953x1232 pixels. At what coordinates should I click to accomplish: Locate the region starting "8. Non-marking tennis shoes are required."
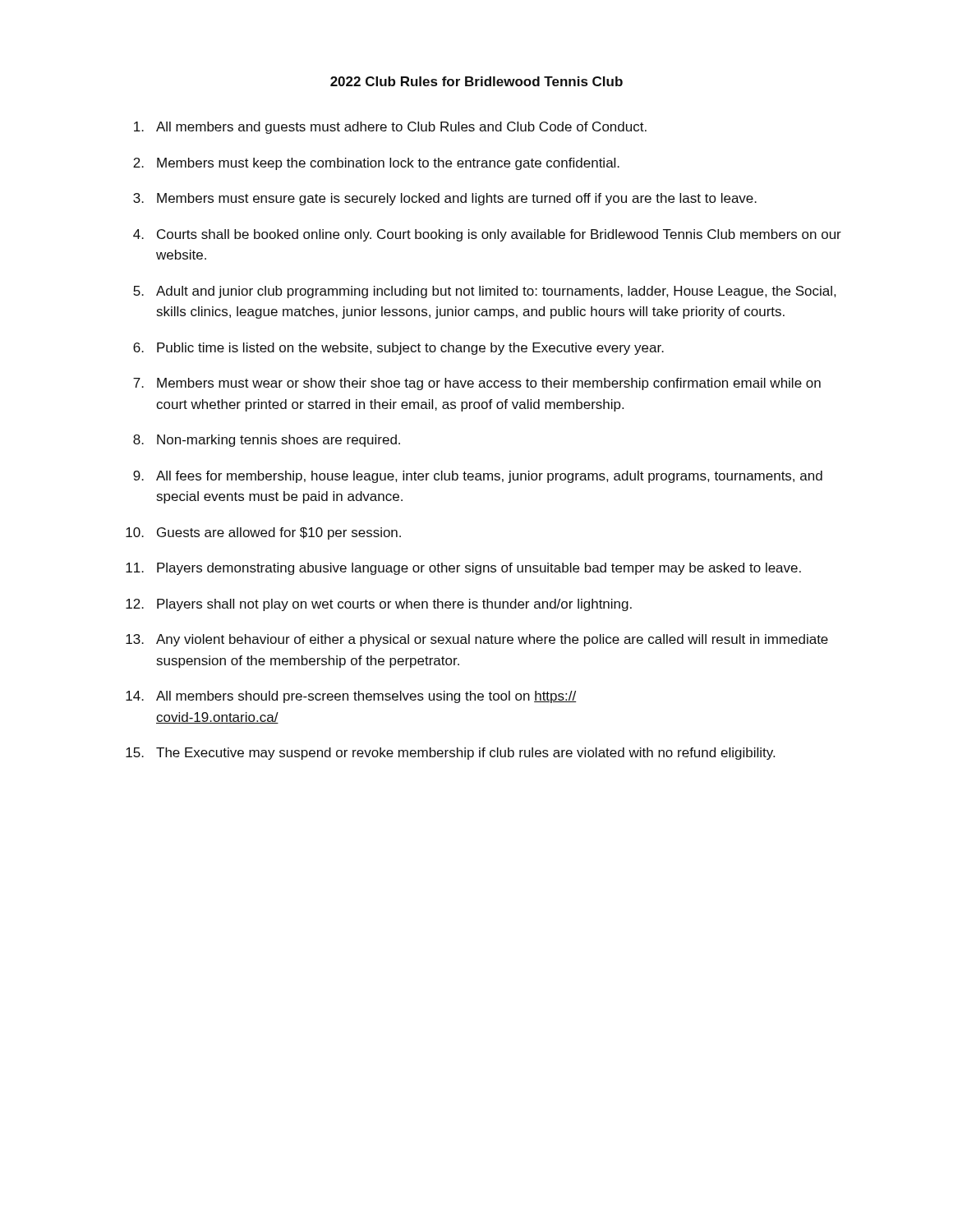pyautogui.click(x=267, y=441)
